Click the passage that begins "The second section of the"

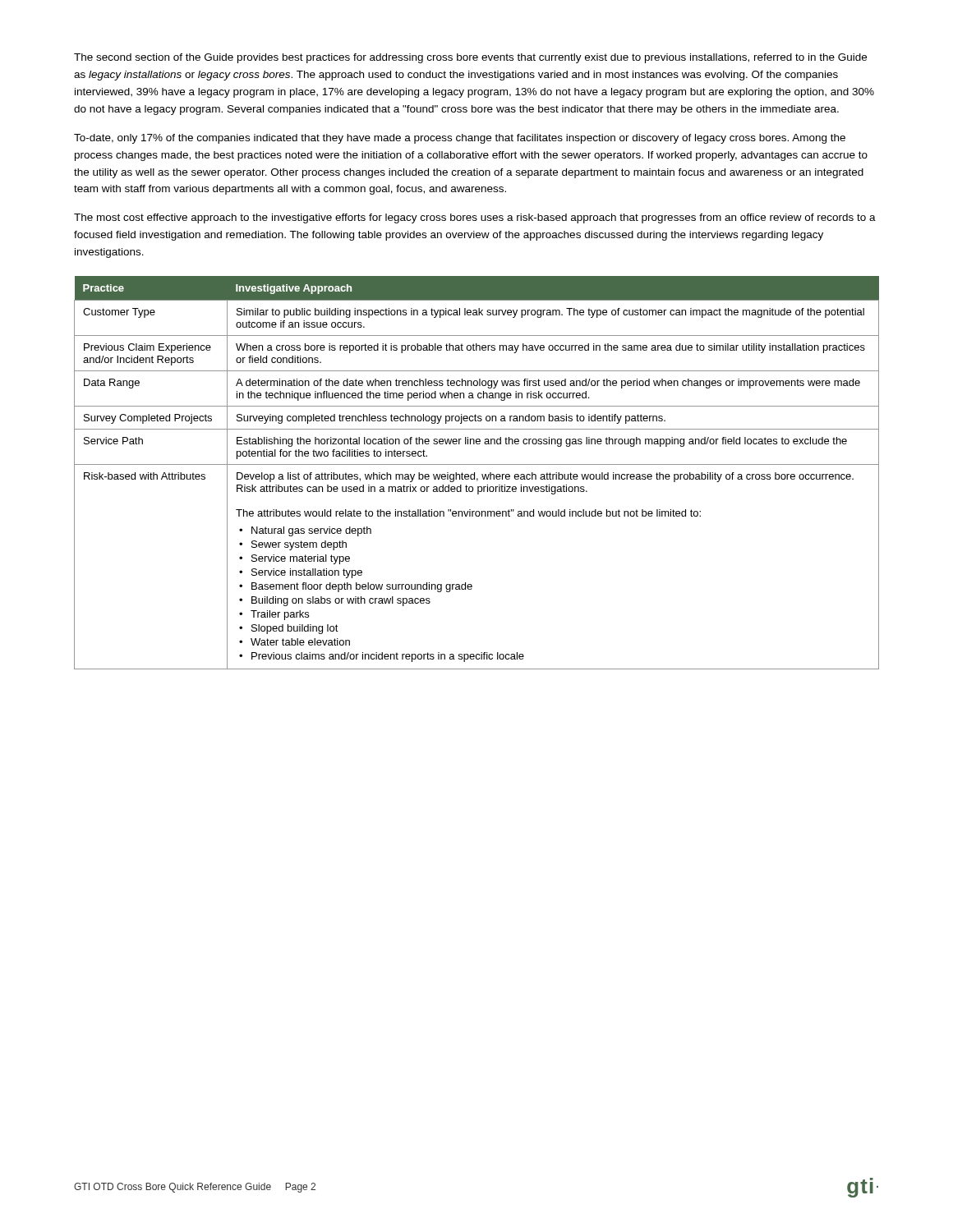click(474, 83)
